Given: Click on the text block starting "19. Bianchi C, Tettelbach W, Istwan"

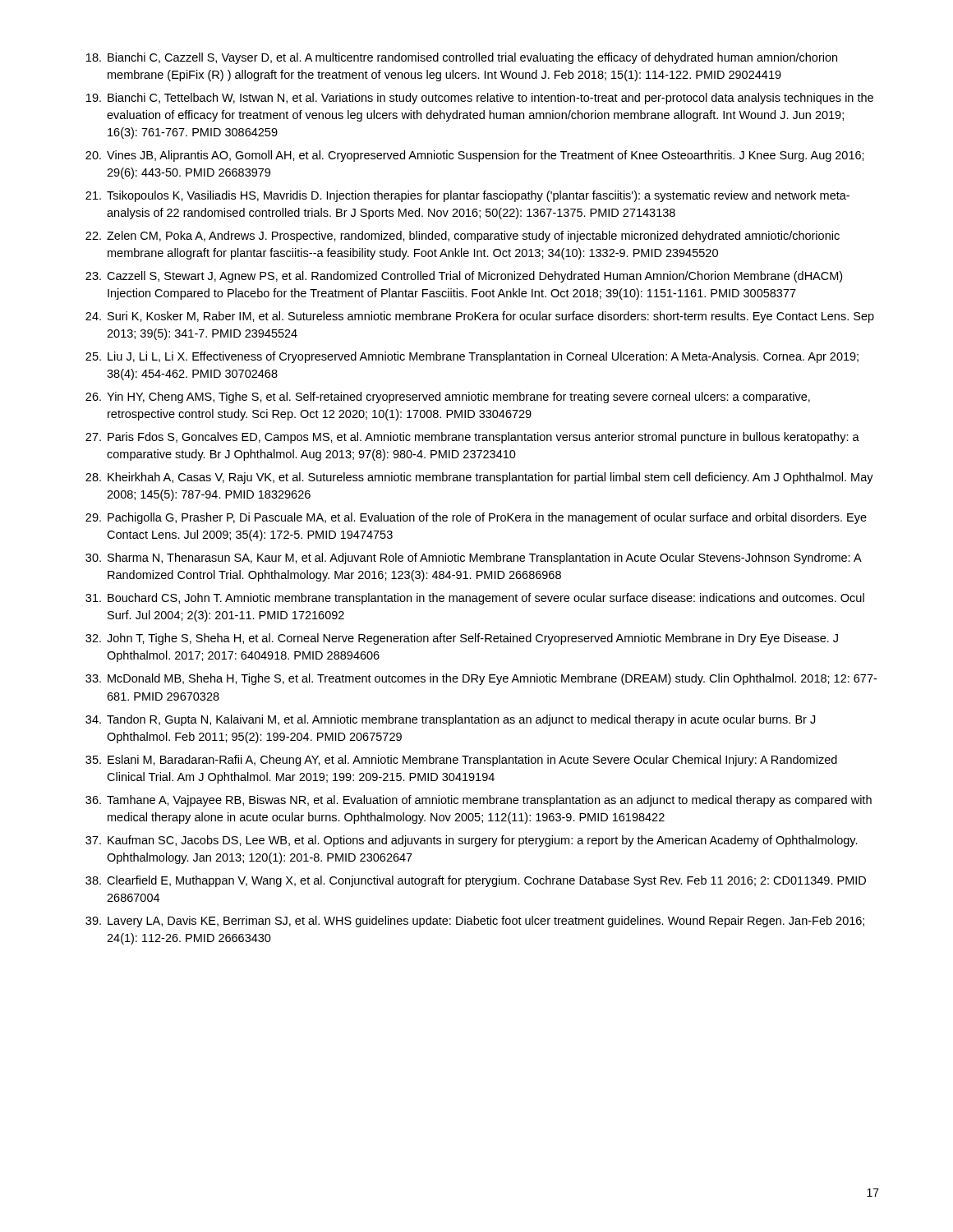Looking at the screenshot, I should [x=476, y=115].
